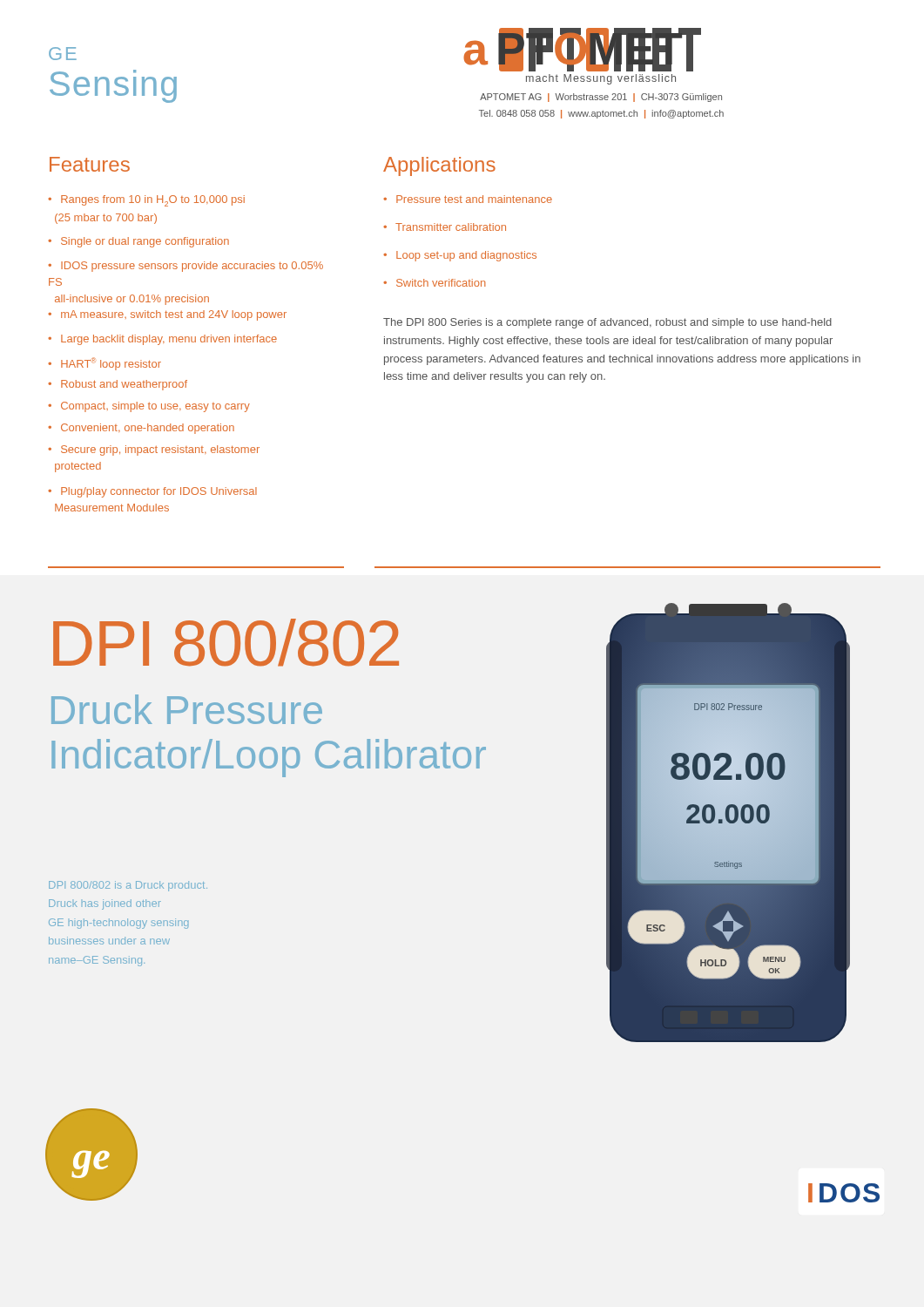
Task: Point to the region starting "• Ranges from 10 in H2O"
Action: tap(147, 208)
